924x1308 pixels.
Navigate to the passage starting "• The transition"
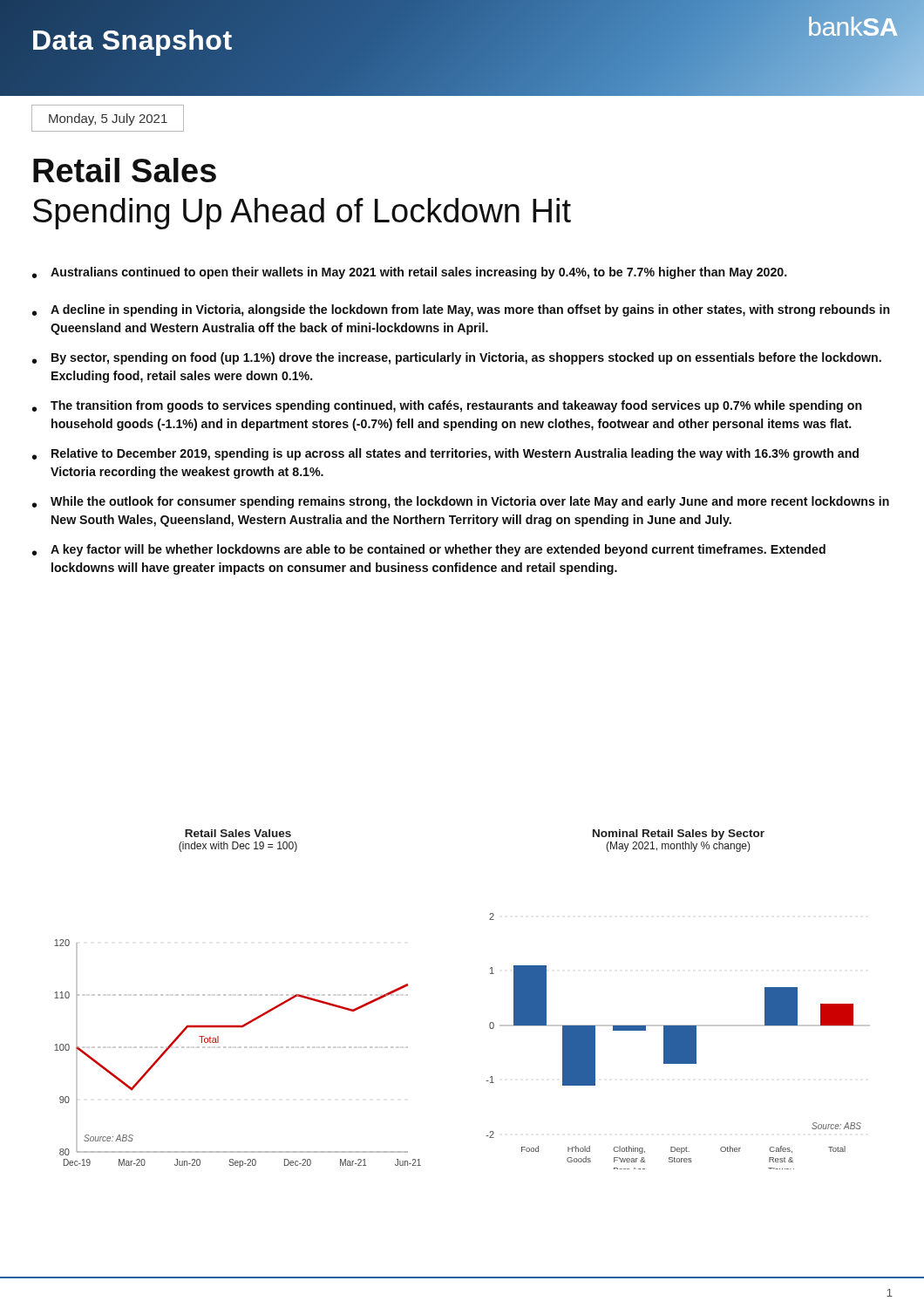pos(462,415)
